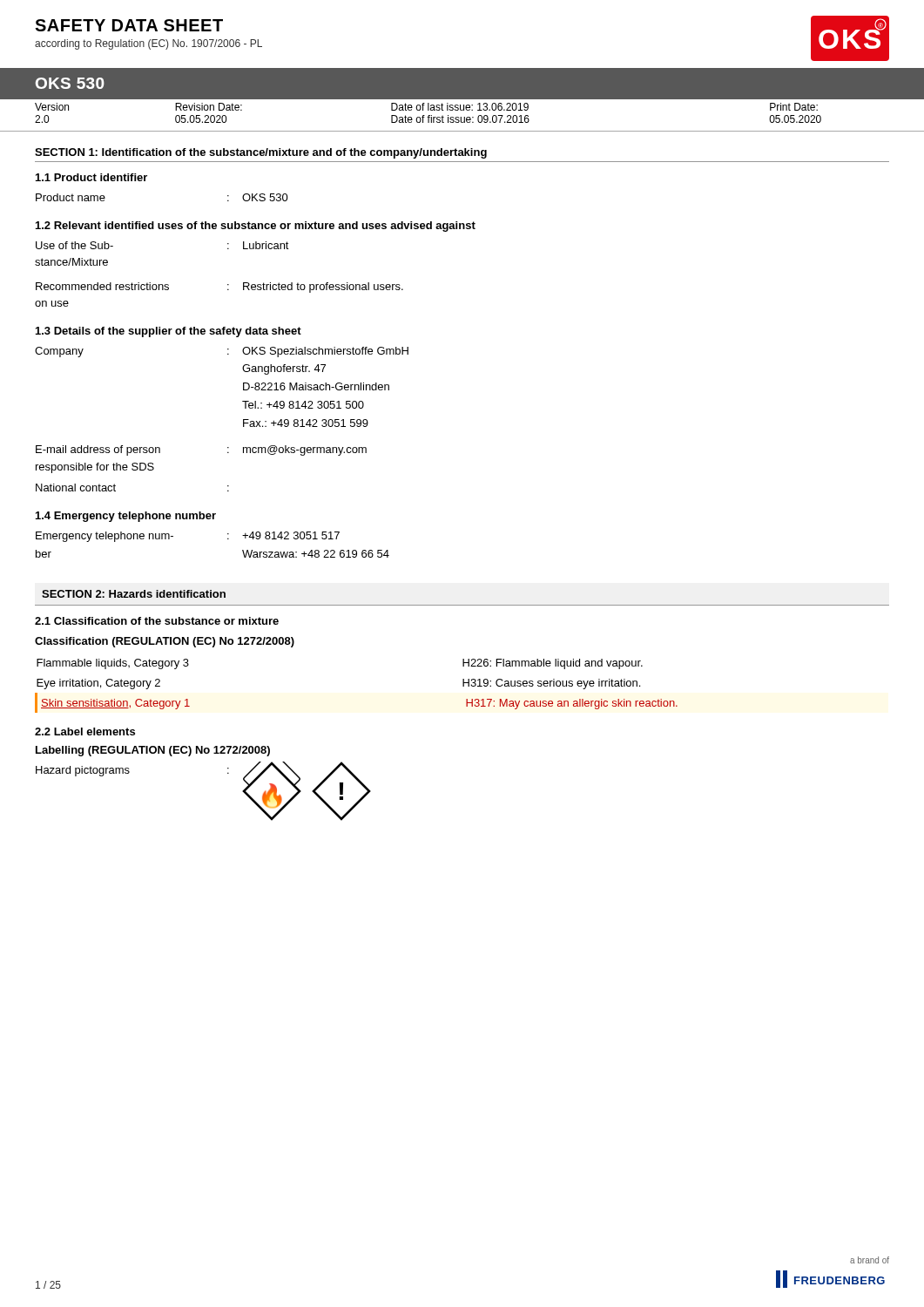Locate the text "1.4 Emergency telephone number"
This screenshot has width=924, height=1307.
pyautogui.click(x=125, y=515)
